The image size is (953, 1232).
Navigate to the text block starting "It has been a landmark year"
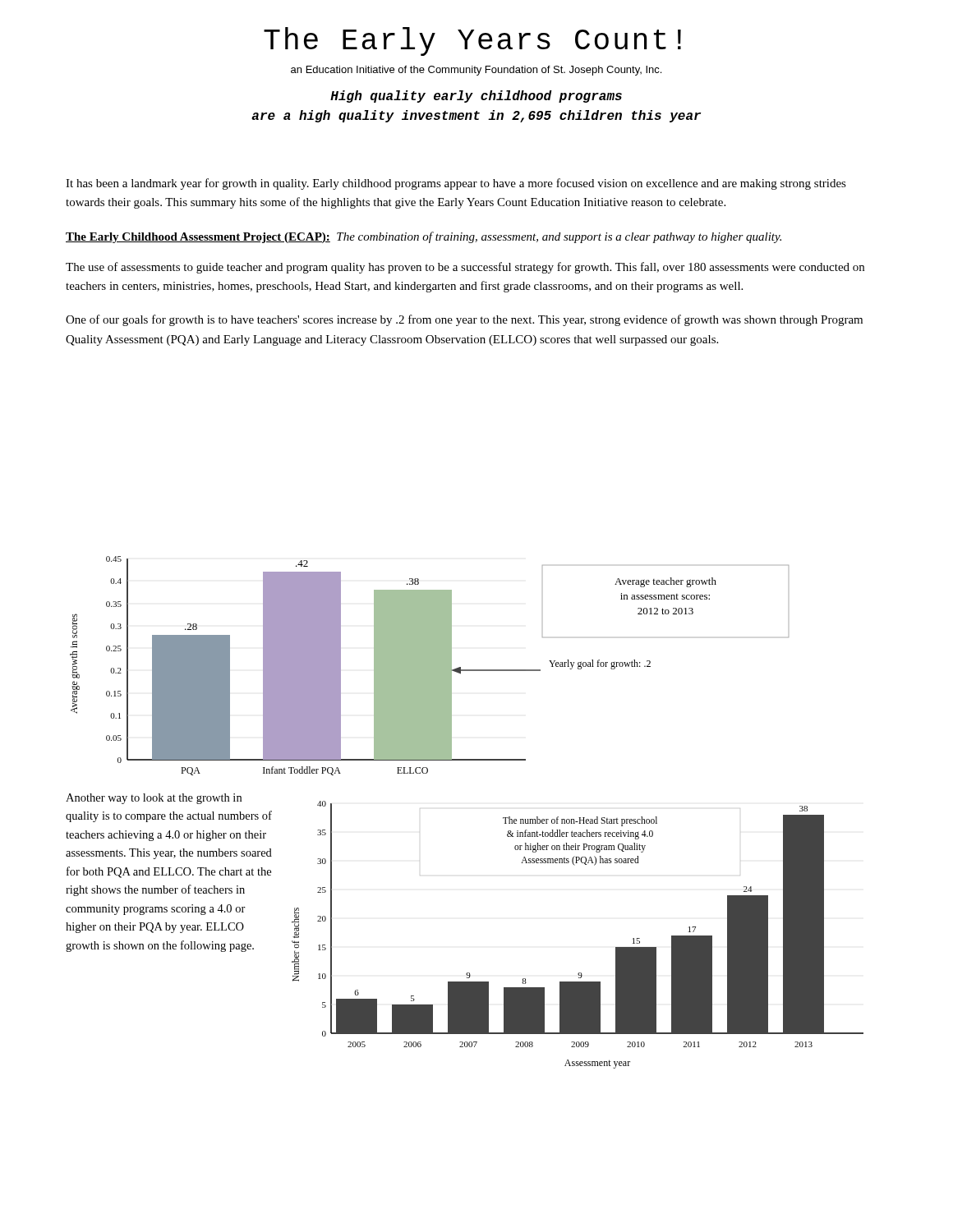point(456,193)
